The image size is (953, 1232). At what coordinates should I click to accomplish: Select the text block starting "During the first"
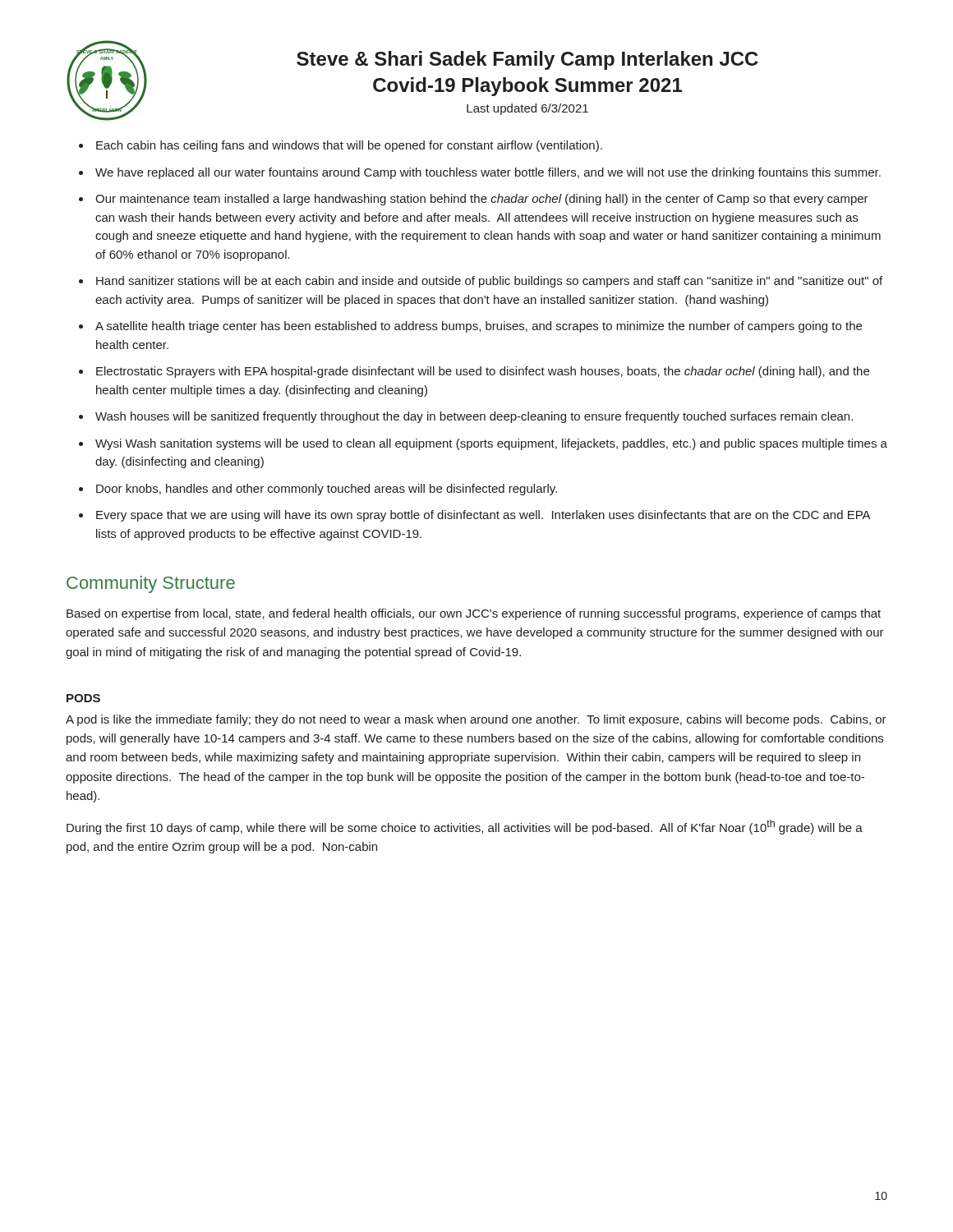tap(464, 836)
